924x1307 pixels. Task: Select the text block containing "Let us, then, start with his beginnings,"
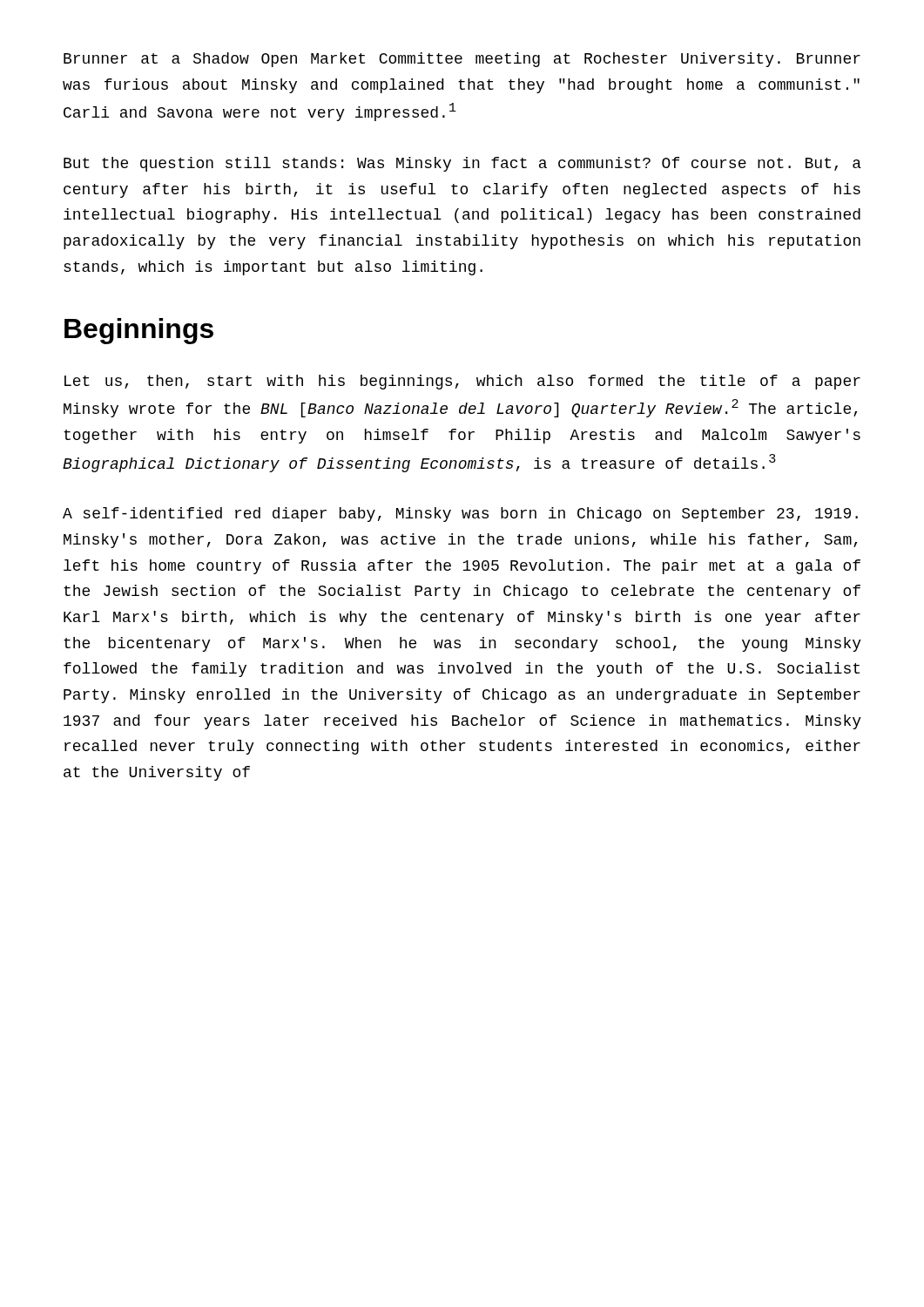pyautogui.click(x=462, y=423)
